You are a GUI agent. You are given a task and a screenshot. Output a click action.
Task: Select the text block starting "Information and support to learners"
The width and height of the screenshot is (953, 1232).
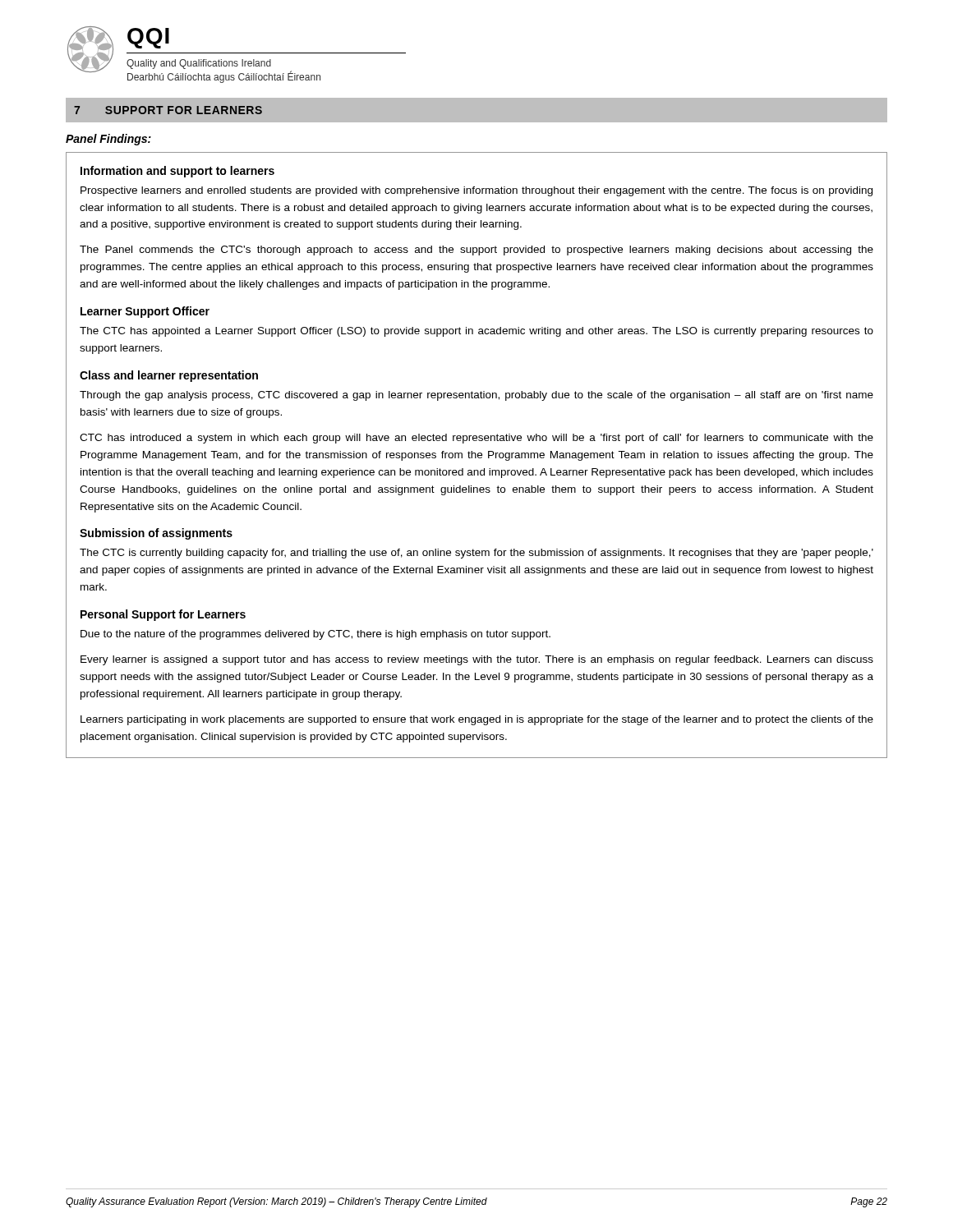point(177,171)
